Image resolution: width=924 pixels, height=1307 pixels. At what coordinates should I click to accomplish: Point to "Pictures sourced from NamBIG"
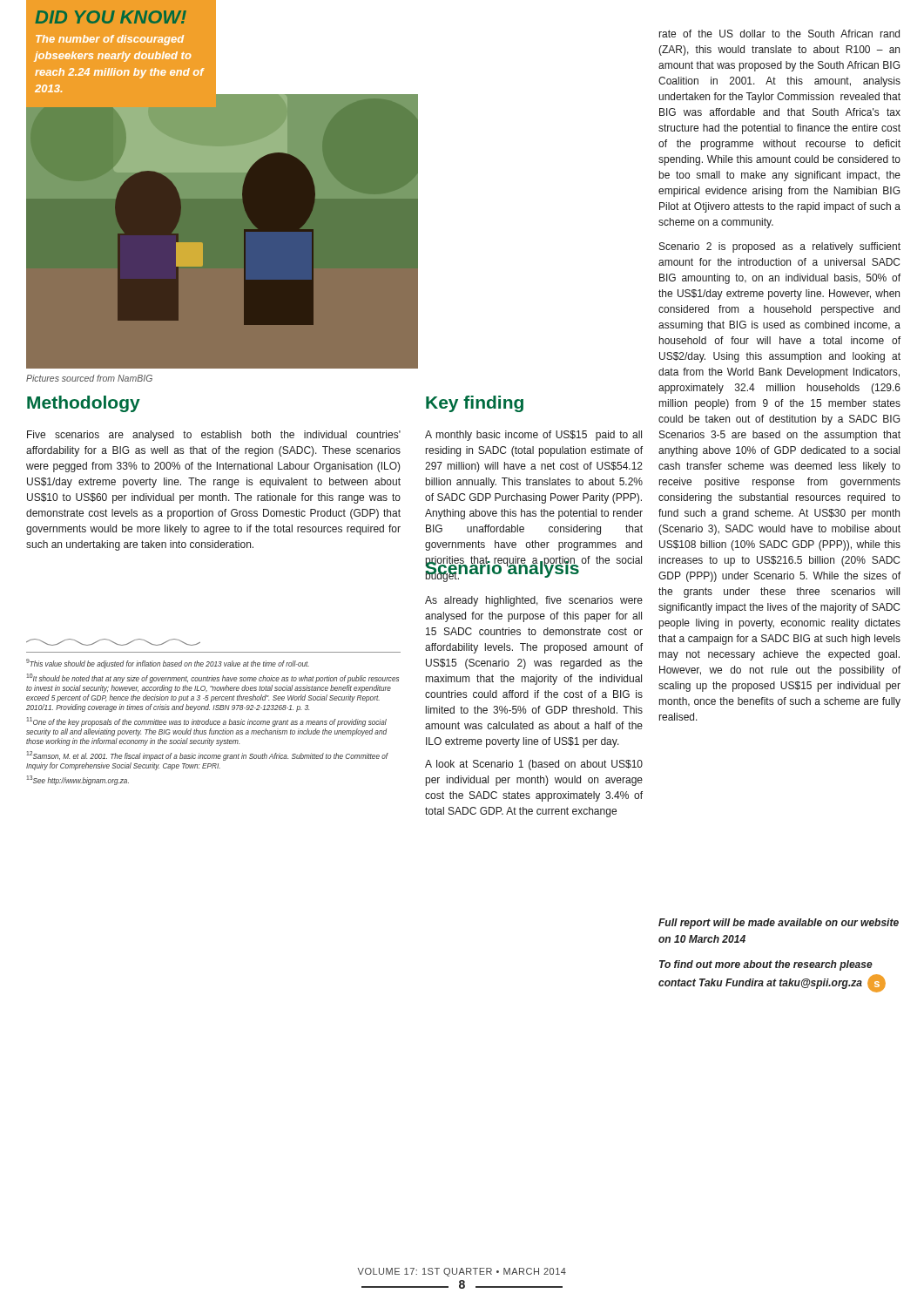[x=89, y=378]
